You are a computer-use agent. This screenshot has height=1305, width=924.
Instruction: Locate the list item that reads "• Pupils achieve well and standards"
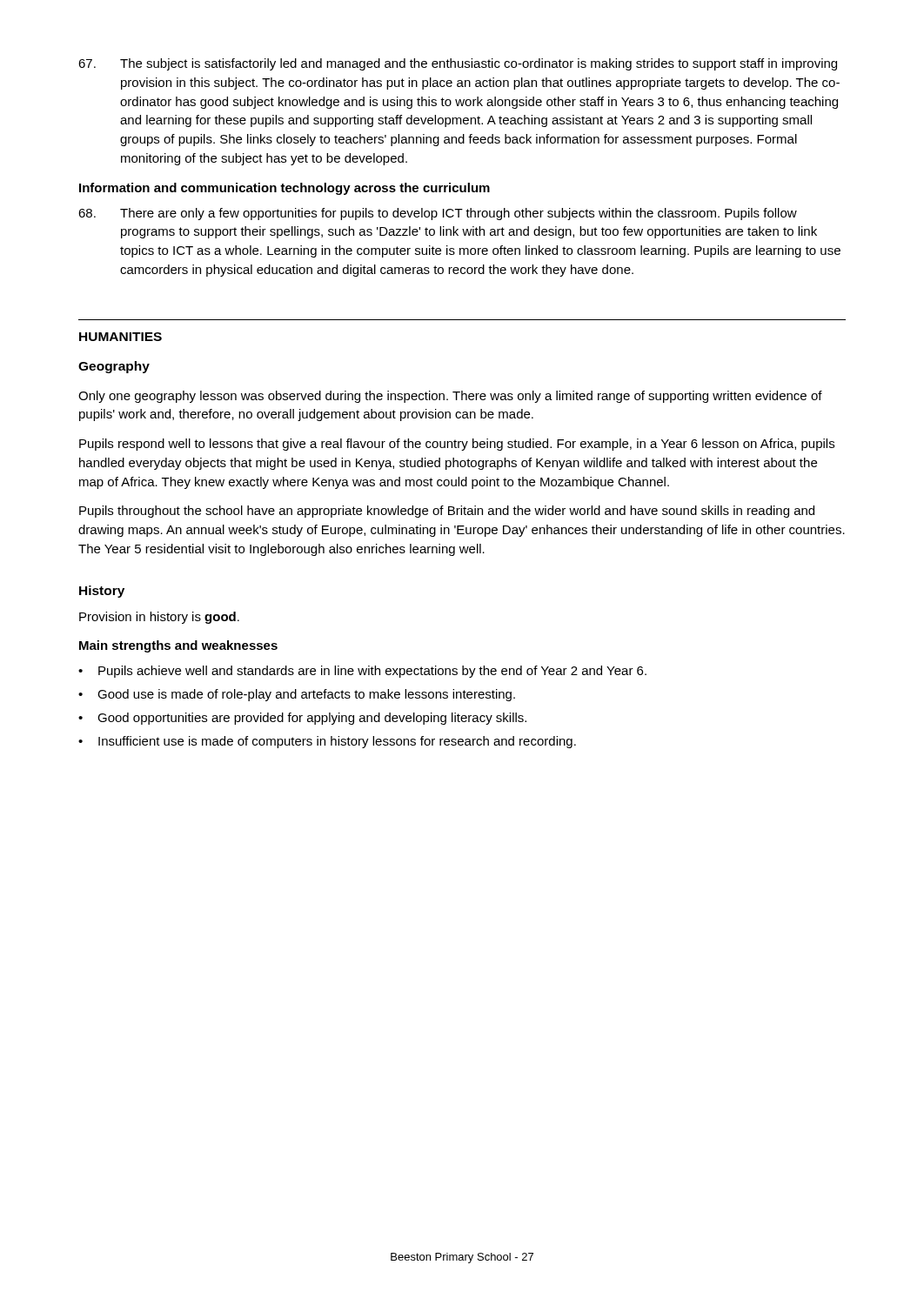coord(363,671)
